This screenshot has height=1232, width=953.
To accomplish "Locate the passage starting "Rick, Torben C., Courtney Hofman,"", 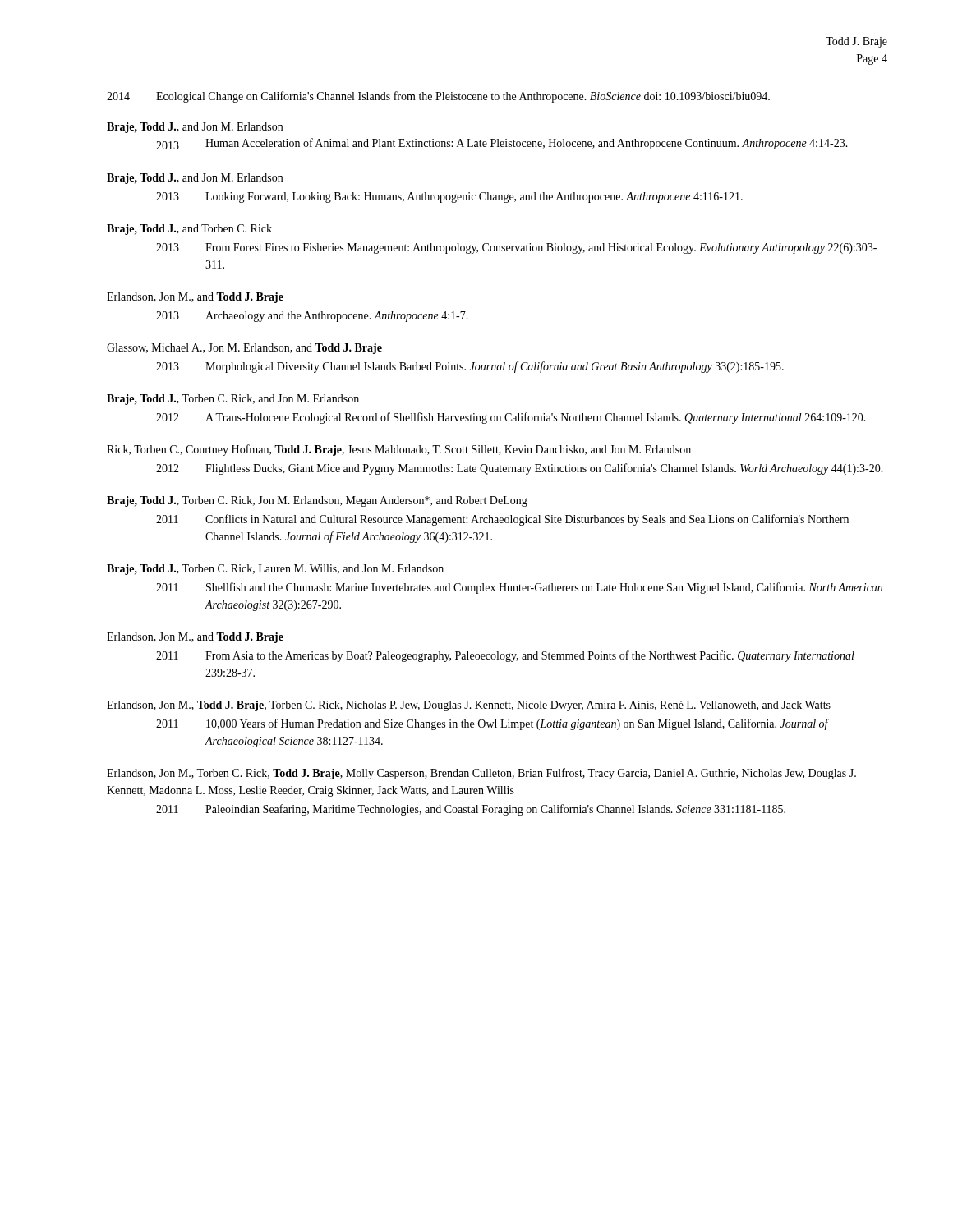I will pos(497,459).
